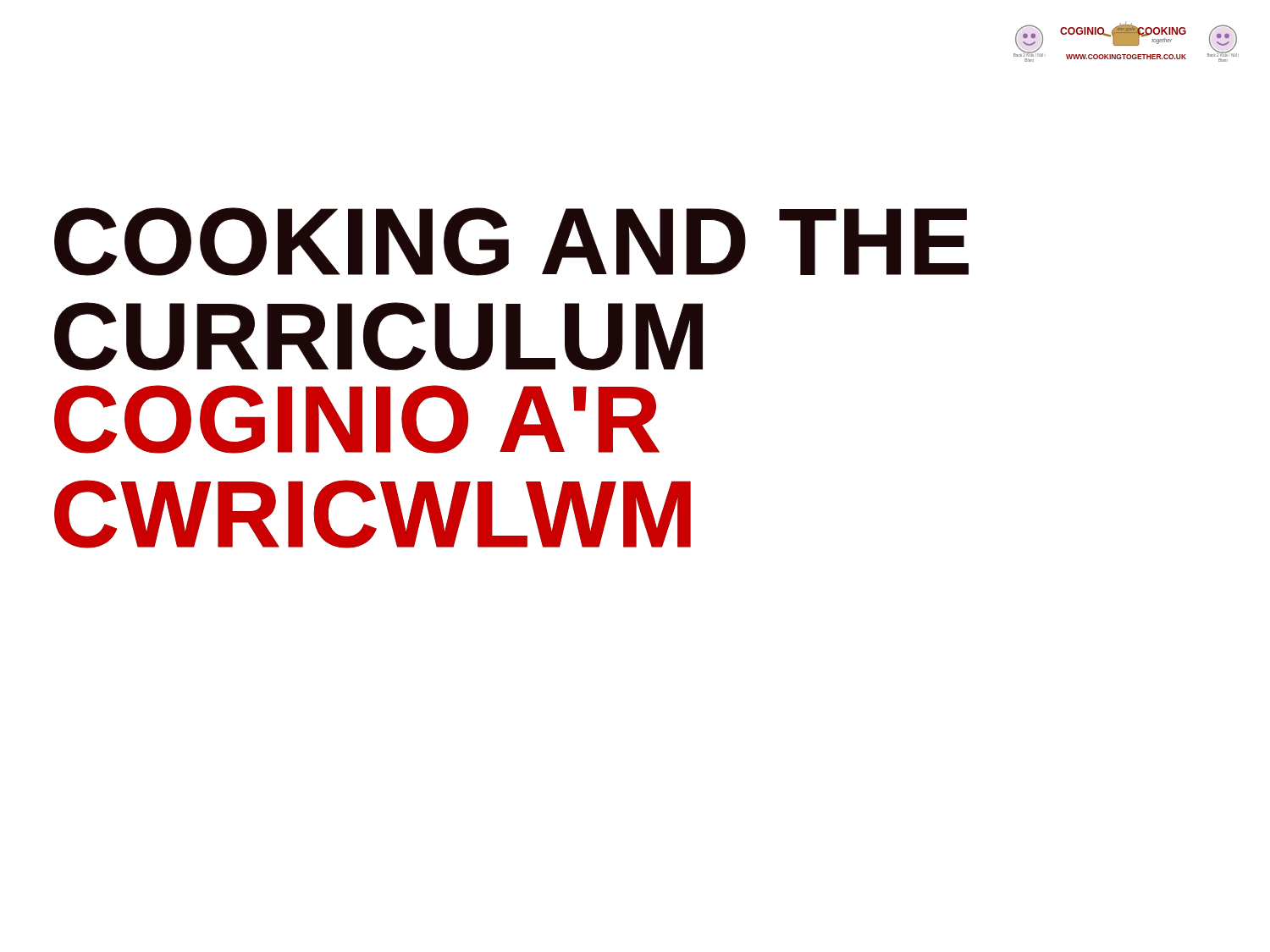Find the block starting "COOKING AND THE"
The width and height of the screenshot is (1270, 952).
(x=512, y=289)
